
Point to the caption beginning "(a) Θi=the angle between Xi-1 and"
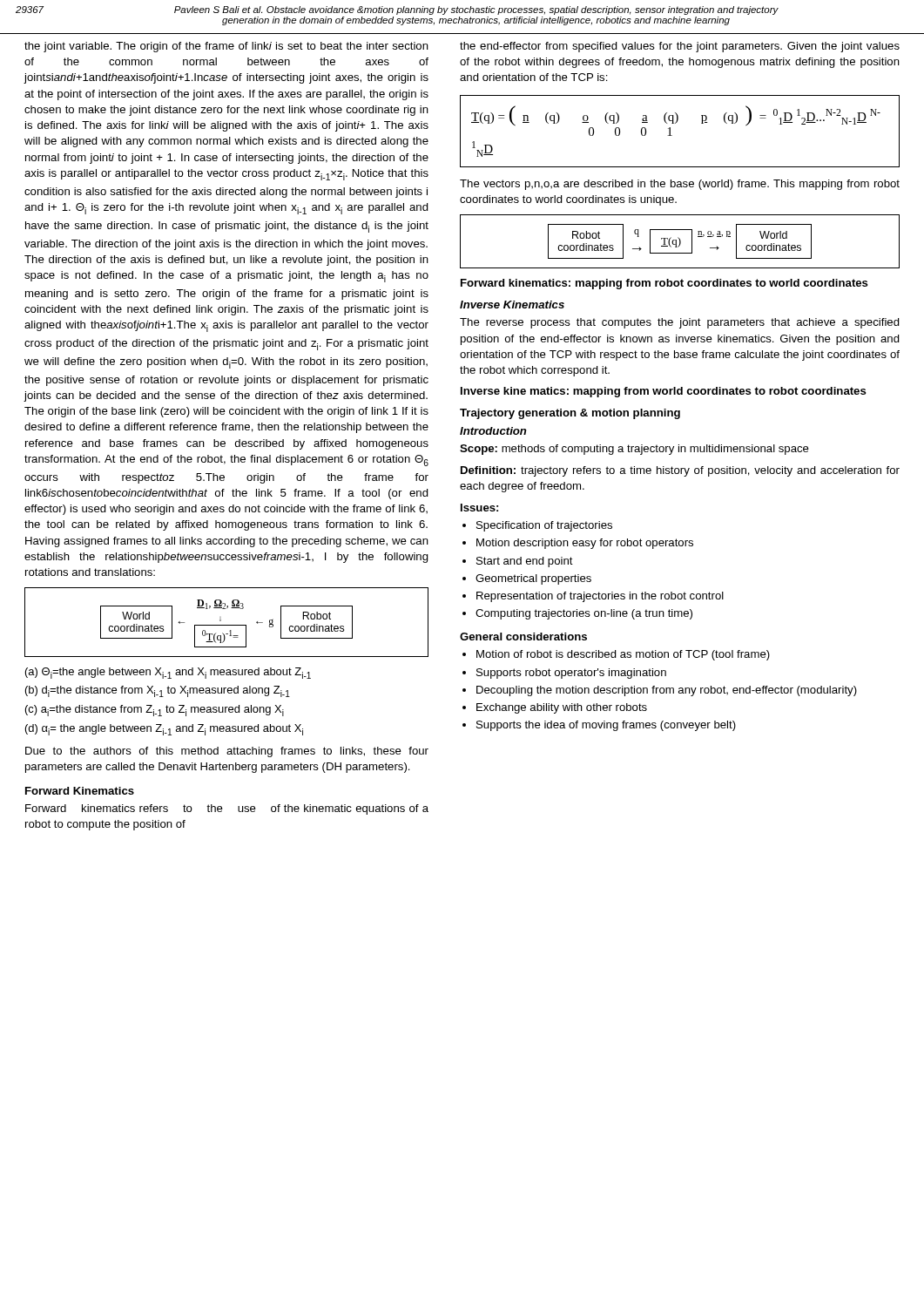click(x=226, y=701)
